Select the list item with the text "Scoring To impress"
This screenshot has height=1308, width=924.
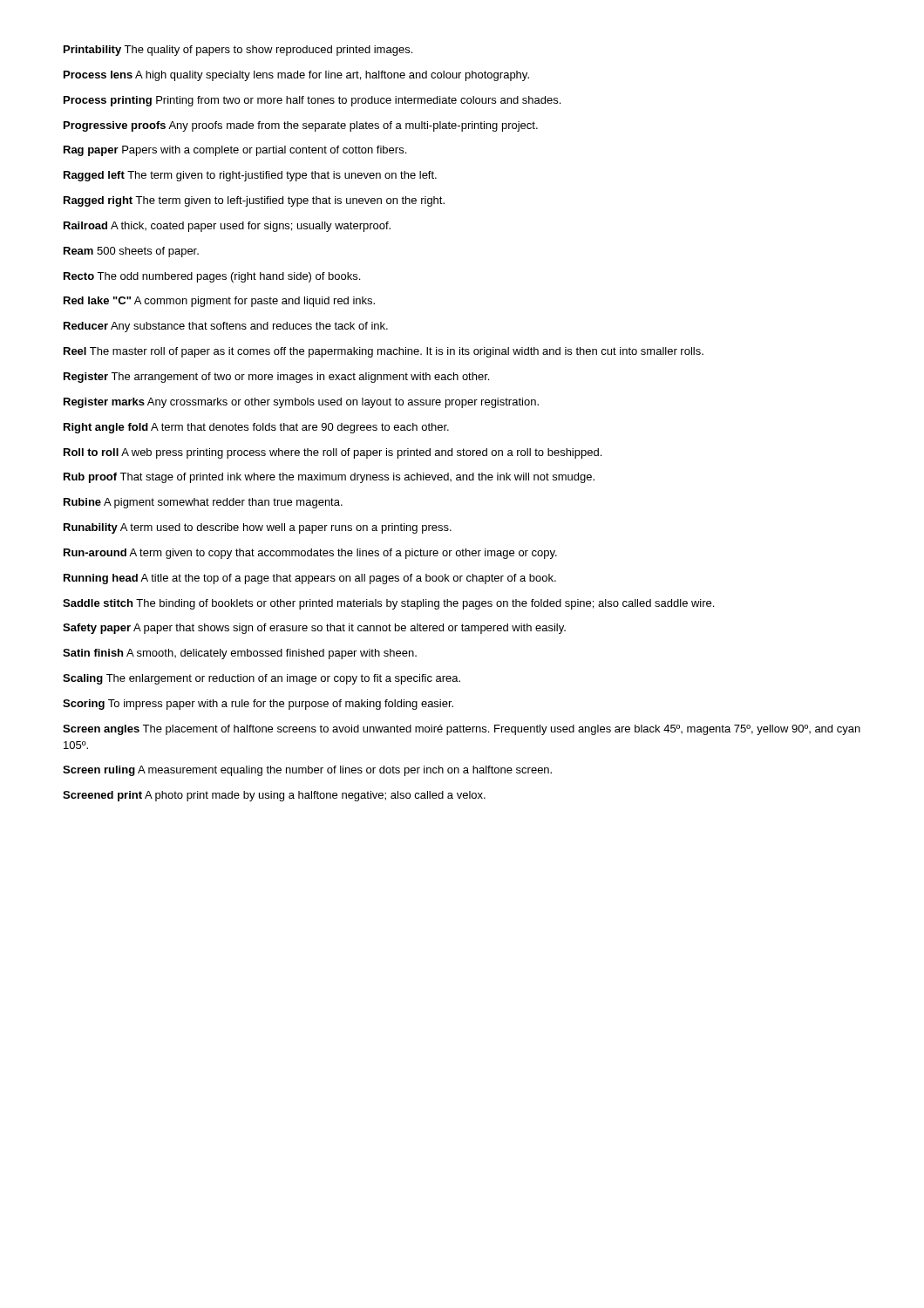[259, 703]
